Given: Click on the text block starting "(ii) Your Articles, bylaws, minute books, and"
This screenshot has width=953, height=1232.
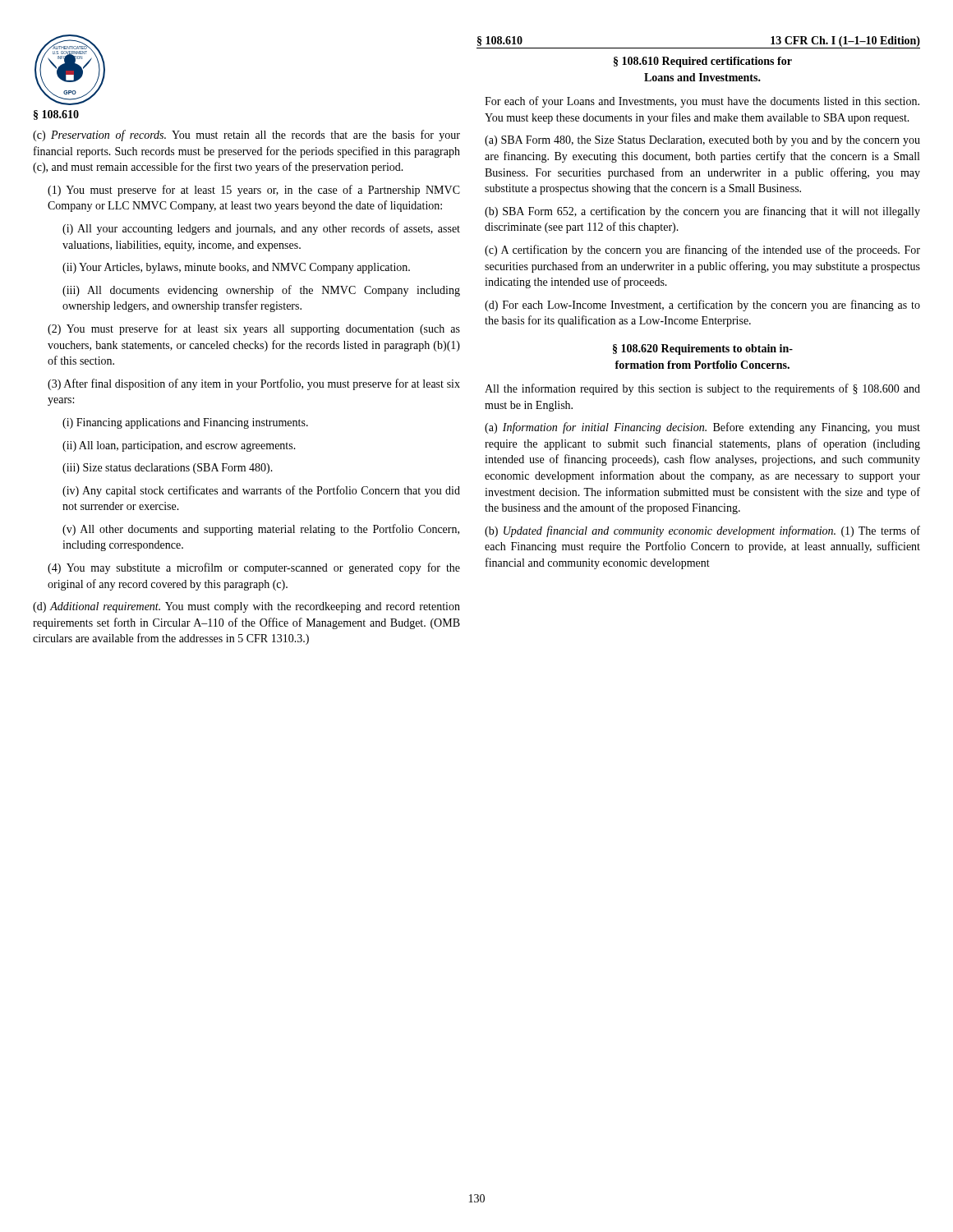Looking at the screenshot, I should [x=237, y=267].
